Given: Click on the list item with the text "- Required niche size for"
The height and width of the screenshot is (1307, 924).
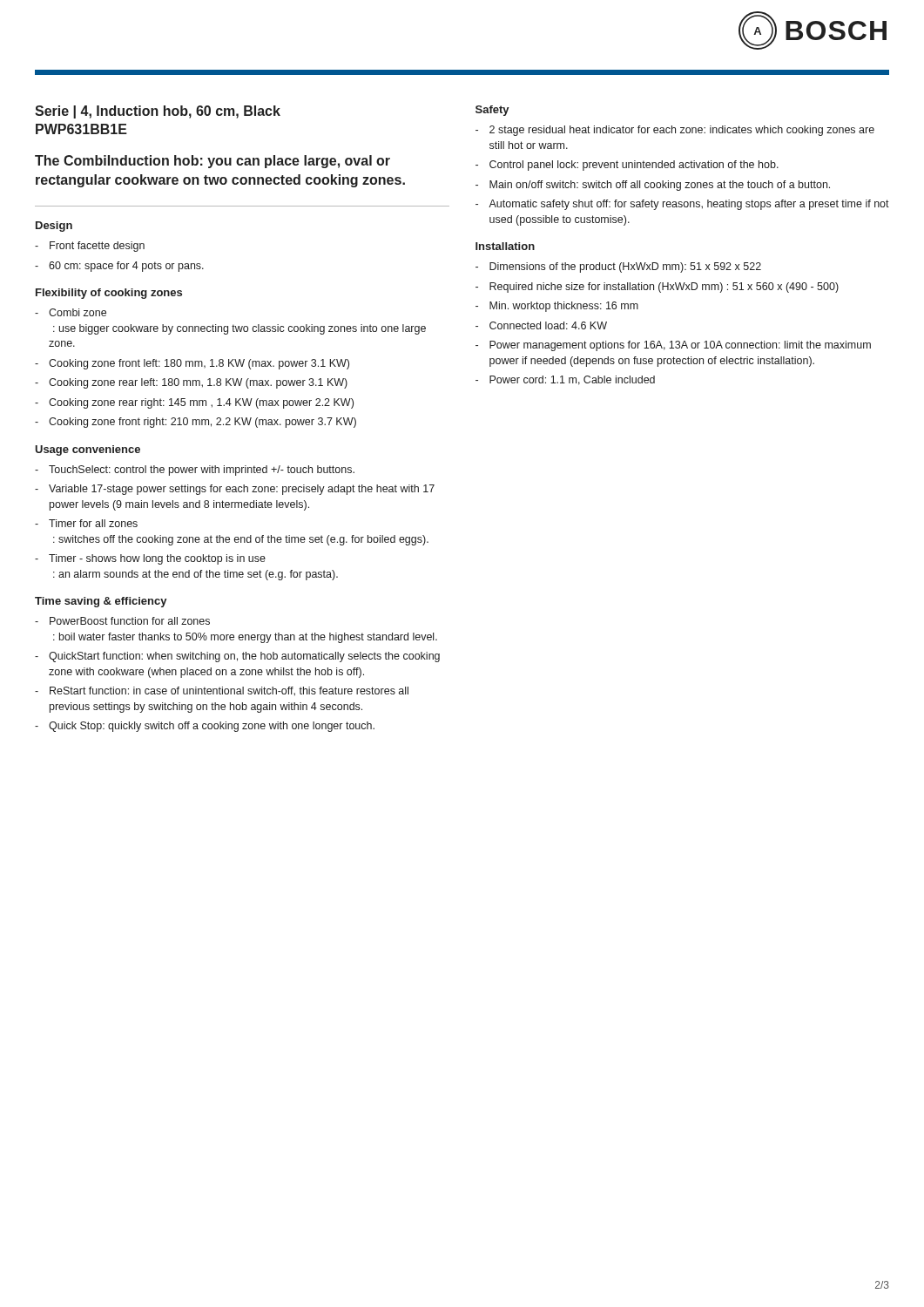Looking at the screenshot, I should (x=682, y=287).
